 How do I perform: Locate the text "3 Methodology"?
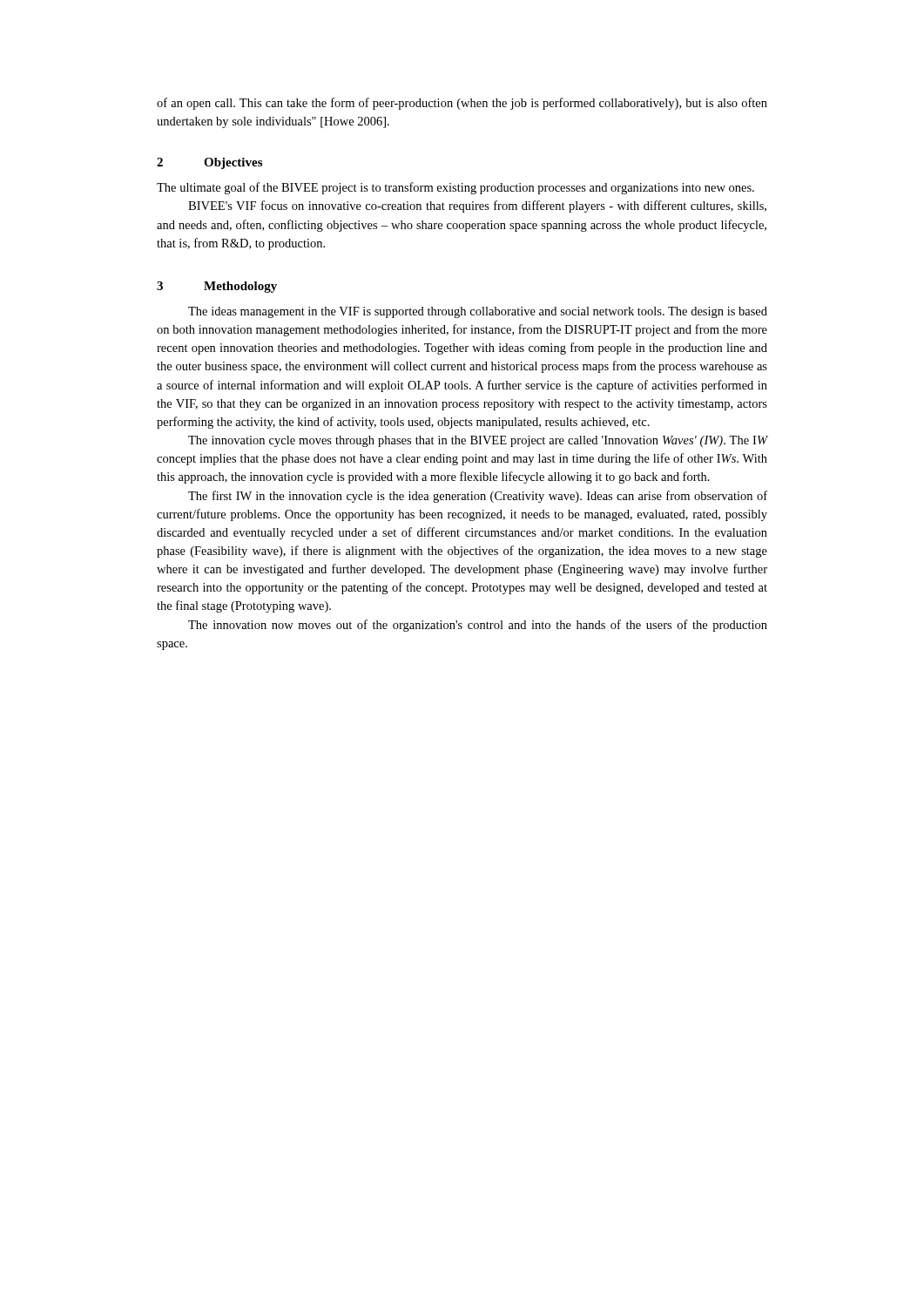[217, 286]
